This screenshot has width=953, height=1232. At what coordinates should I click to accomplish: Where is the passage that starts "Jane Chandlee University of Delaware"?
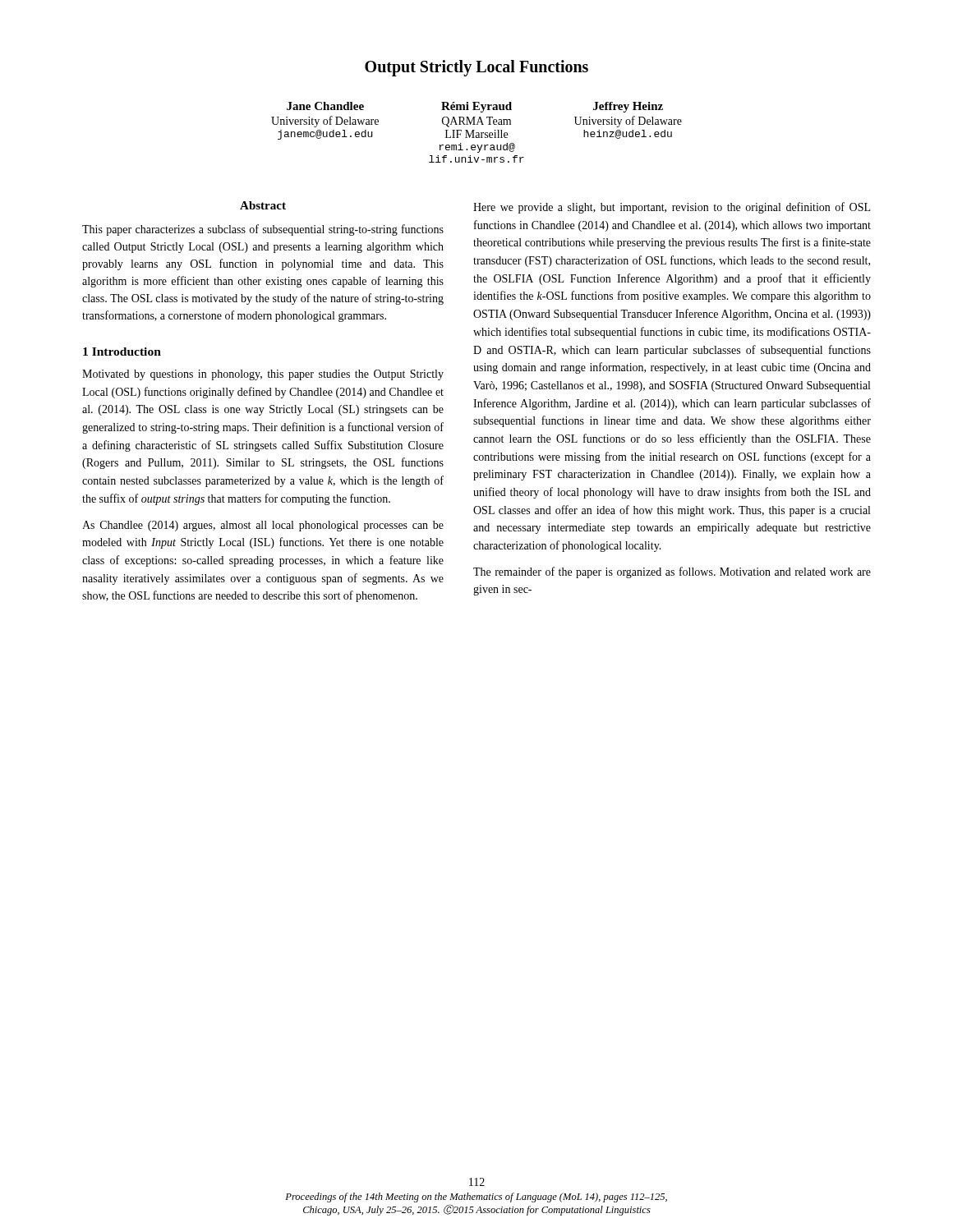(325, 120)
